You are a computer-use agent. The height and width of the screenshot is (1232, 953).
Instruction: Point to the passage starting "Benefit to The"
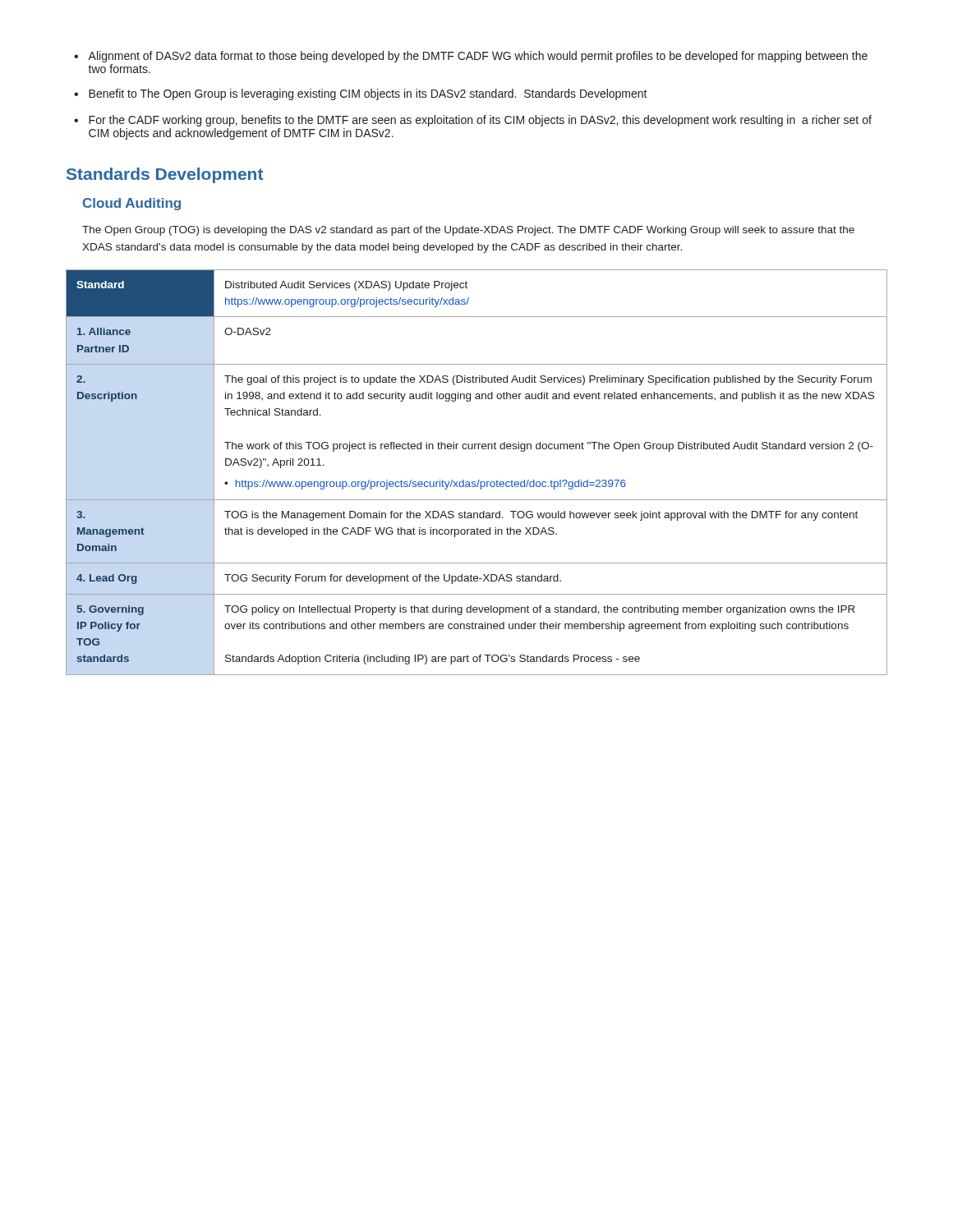[x=368, y=94]
